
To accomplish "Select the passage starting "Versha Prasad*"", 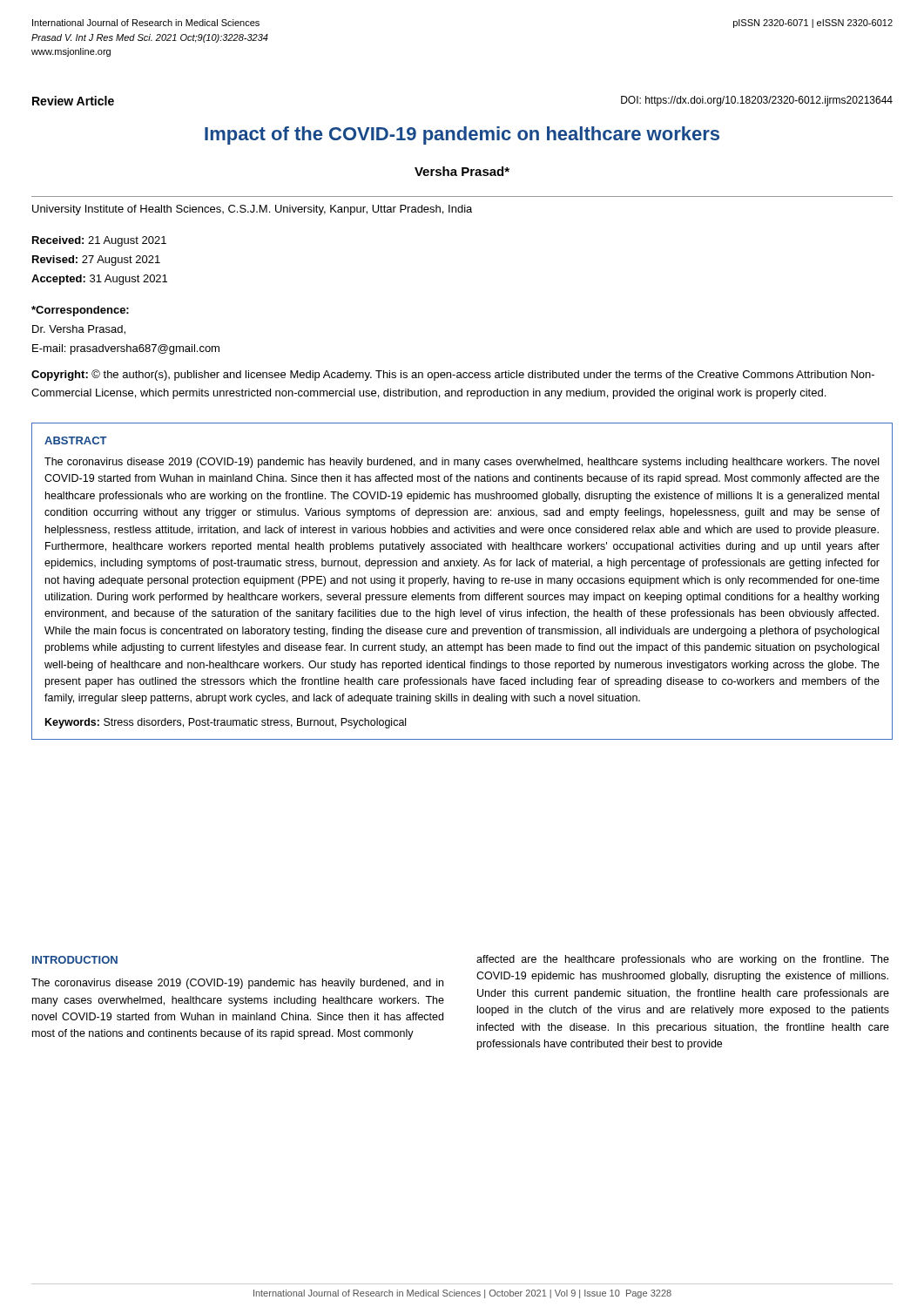I will pos(462,171).
